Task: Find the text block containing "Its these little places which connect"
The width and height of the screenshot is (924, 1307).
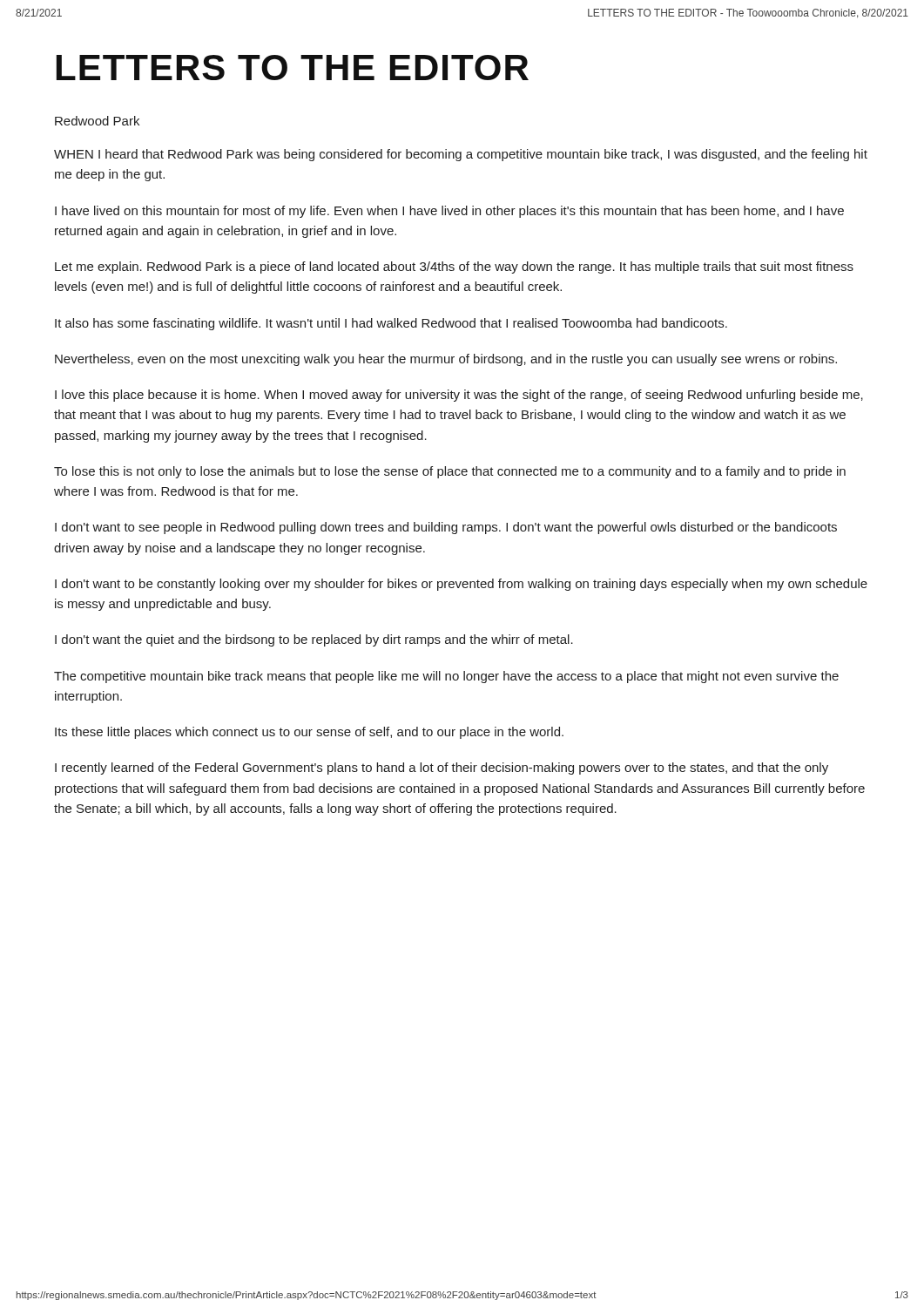Action: [x=462, y=732]
